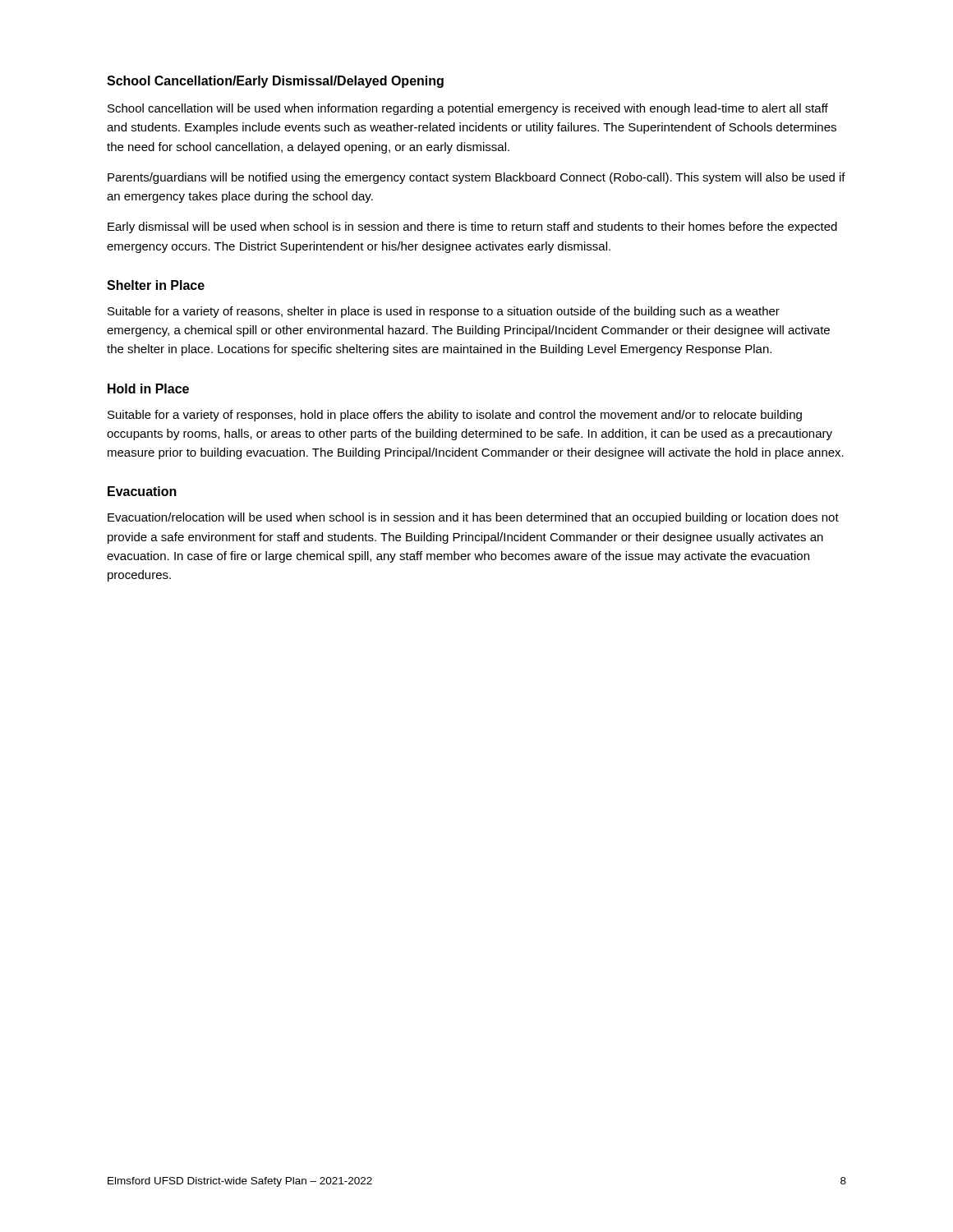
Task: Click on the text block with the text "Suitable for a variety of responses,"
Action: (x=476, y=433)
